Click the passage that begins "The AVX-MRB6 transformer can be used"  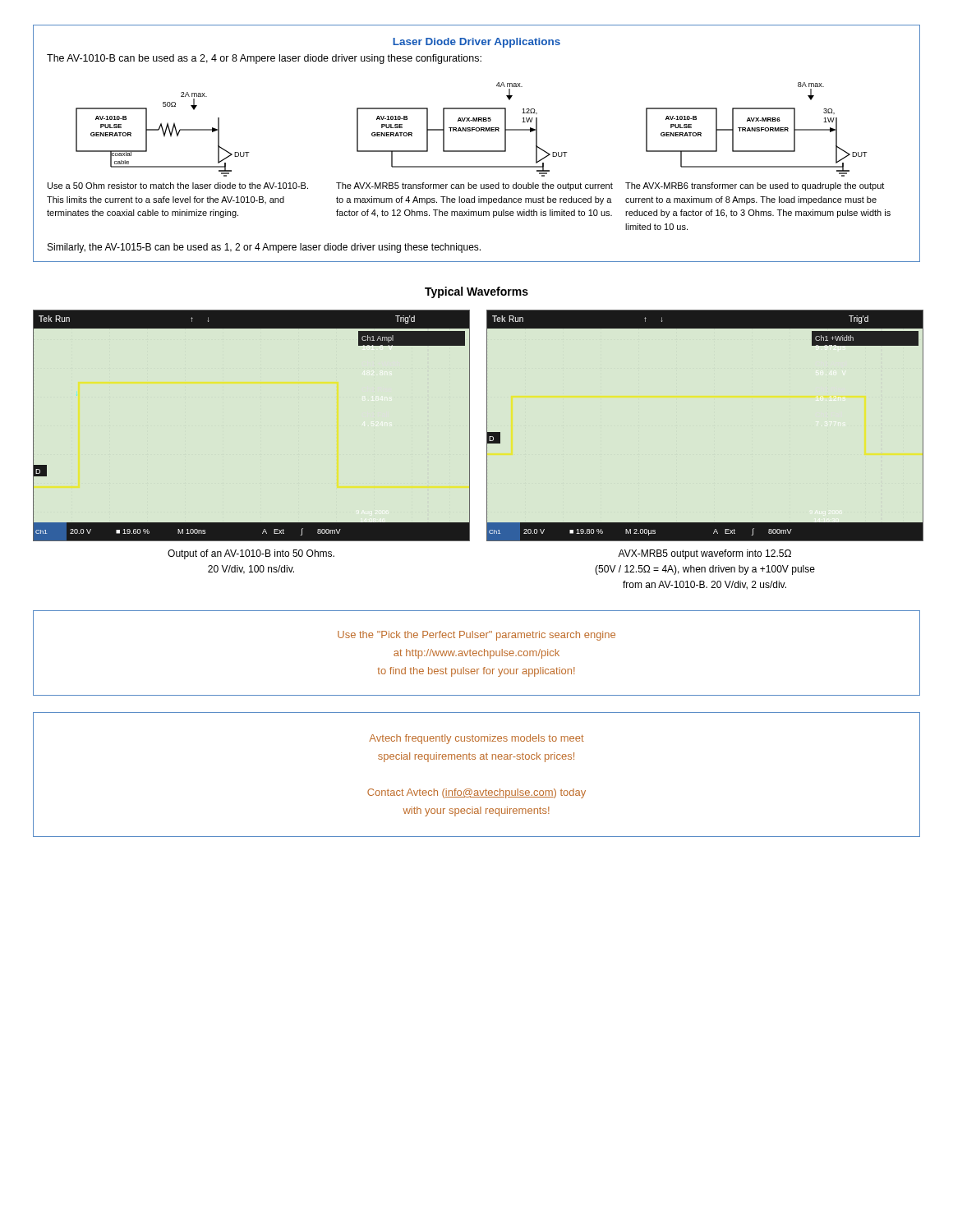click(x=758, y=206)
